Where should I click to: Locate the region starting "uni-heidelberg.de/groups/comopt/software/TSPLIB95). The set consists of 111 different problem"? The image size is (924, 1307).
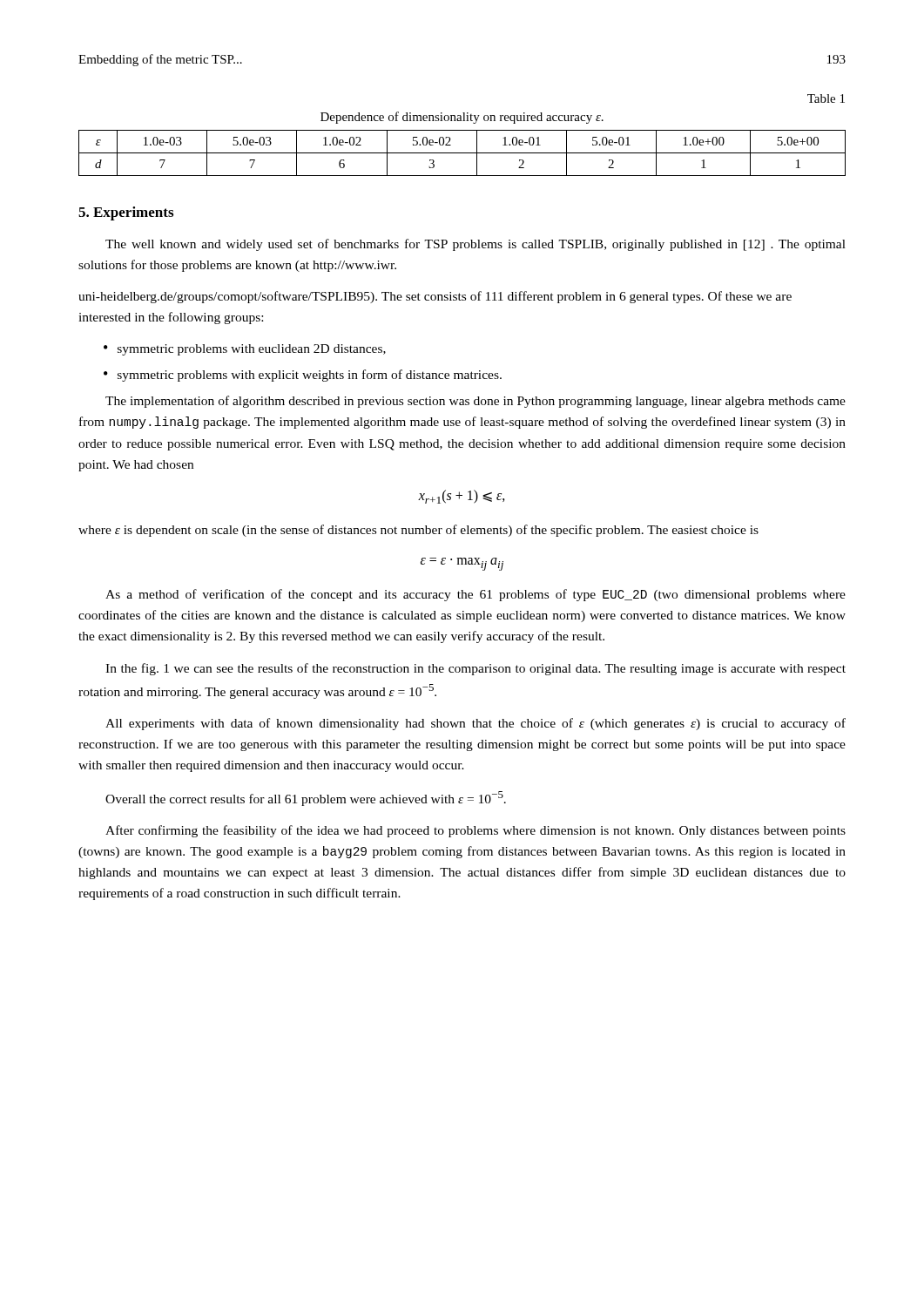435,306
